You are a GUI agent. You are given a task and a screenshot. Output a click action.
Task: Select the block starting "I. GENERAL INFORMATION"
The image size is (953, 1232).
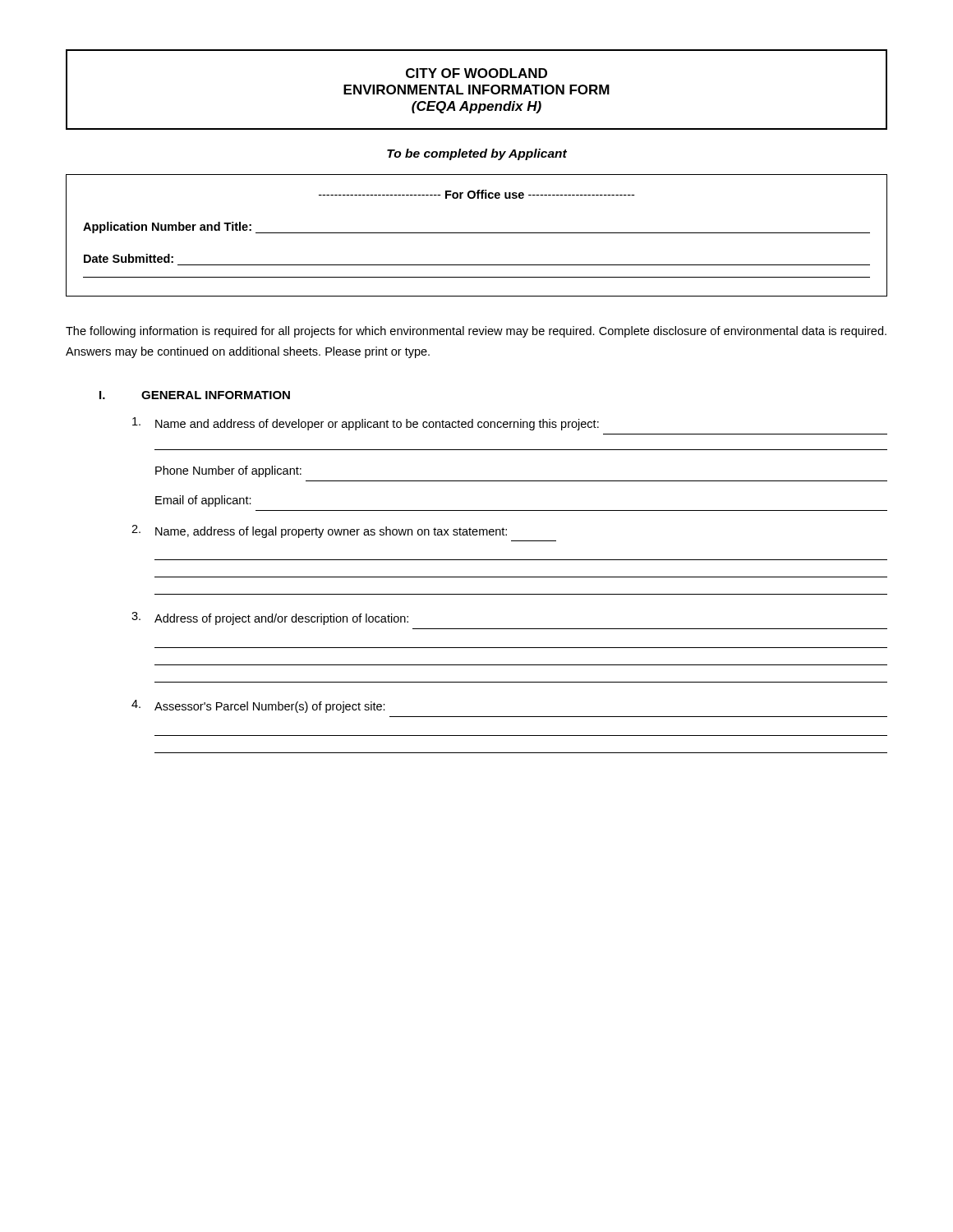point(195,394)
